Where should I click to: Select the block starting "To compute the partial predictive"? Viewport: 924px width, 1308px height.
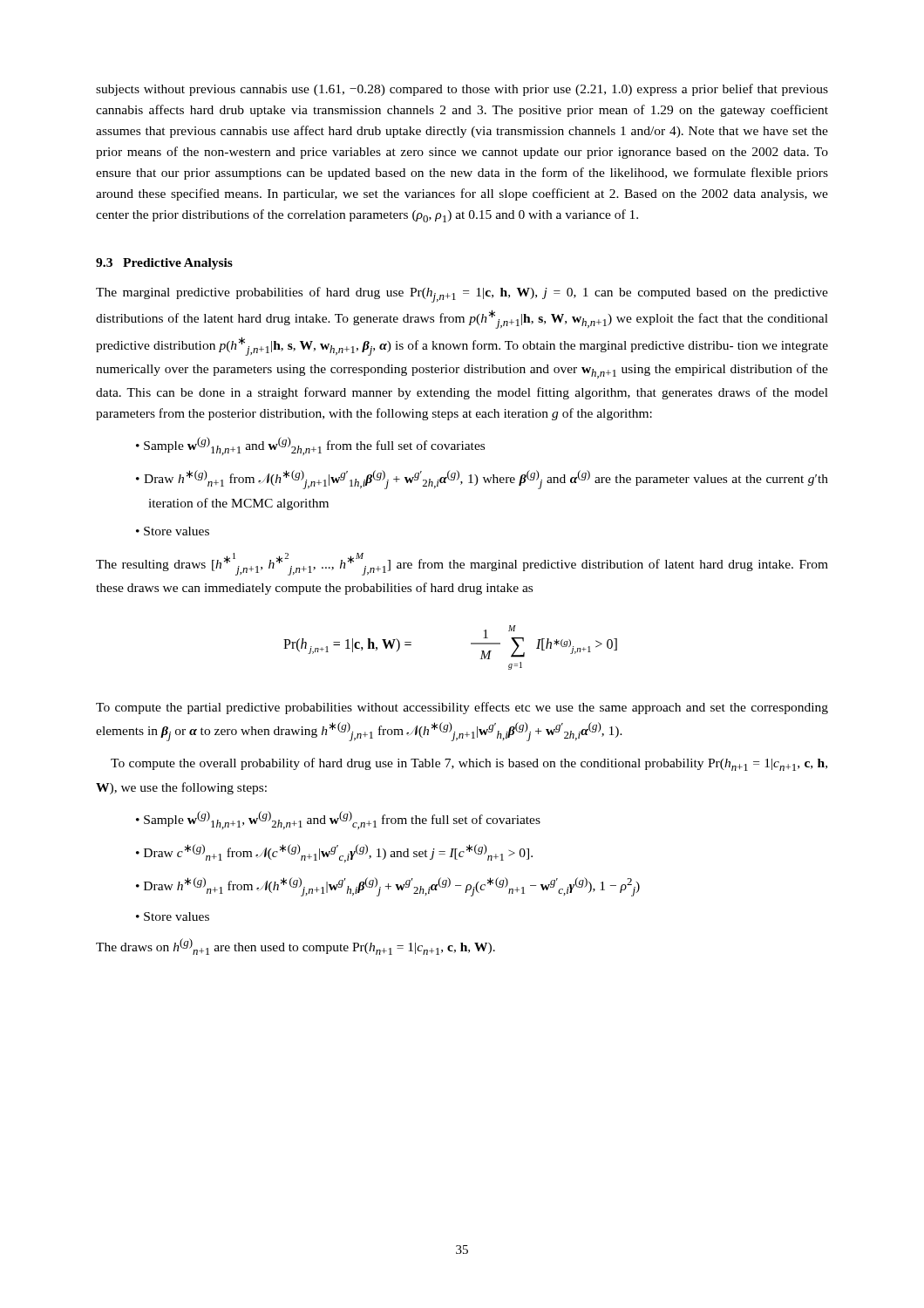462,721
